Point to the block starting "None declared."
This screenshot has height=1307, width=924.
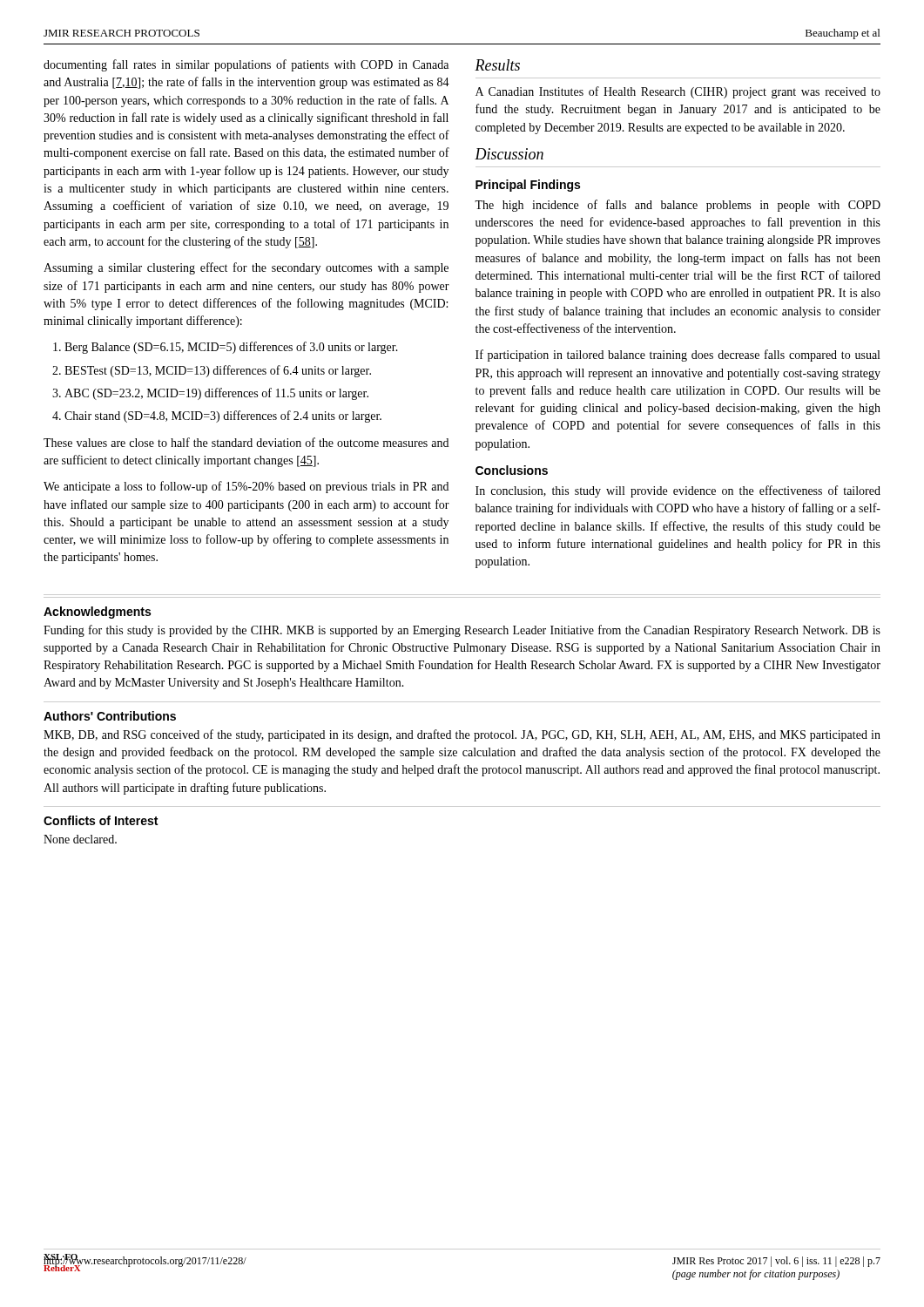coord(80,839)
